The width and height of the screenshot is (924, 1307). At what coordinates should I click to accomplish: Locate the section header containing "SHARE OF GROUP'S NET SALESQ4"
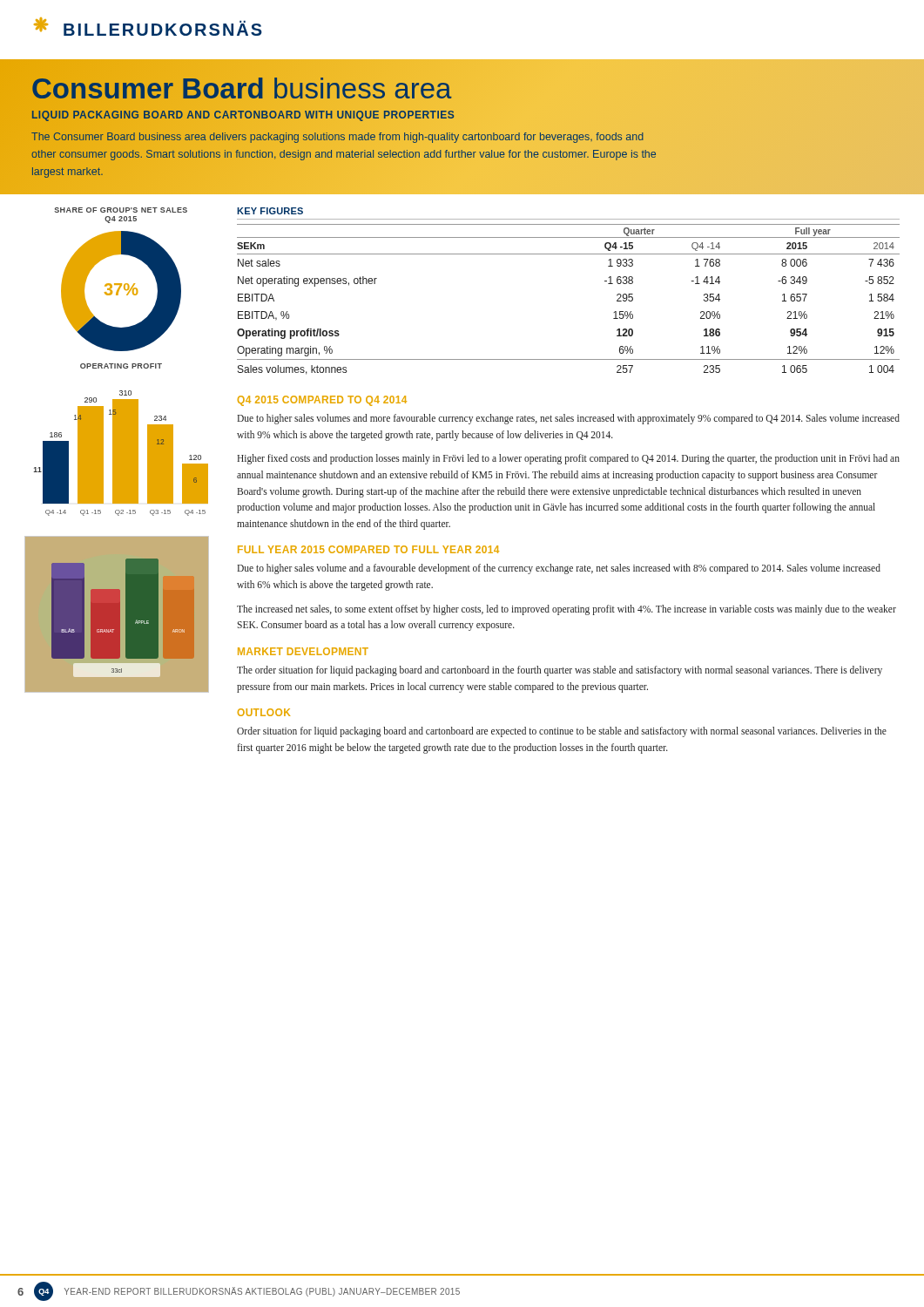coord(121,214)
